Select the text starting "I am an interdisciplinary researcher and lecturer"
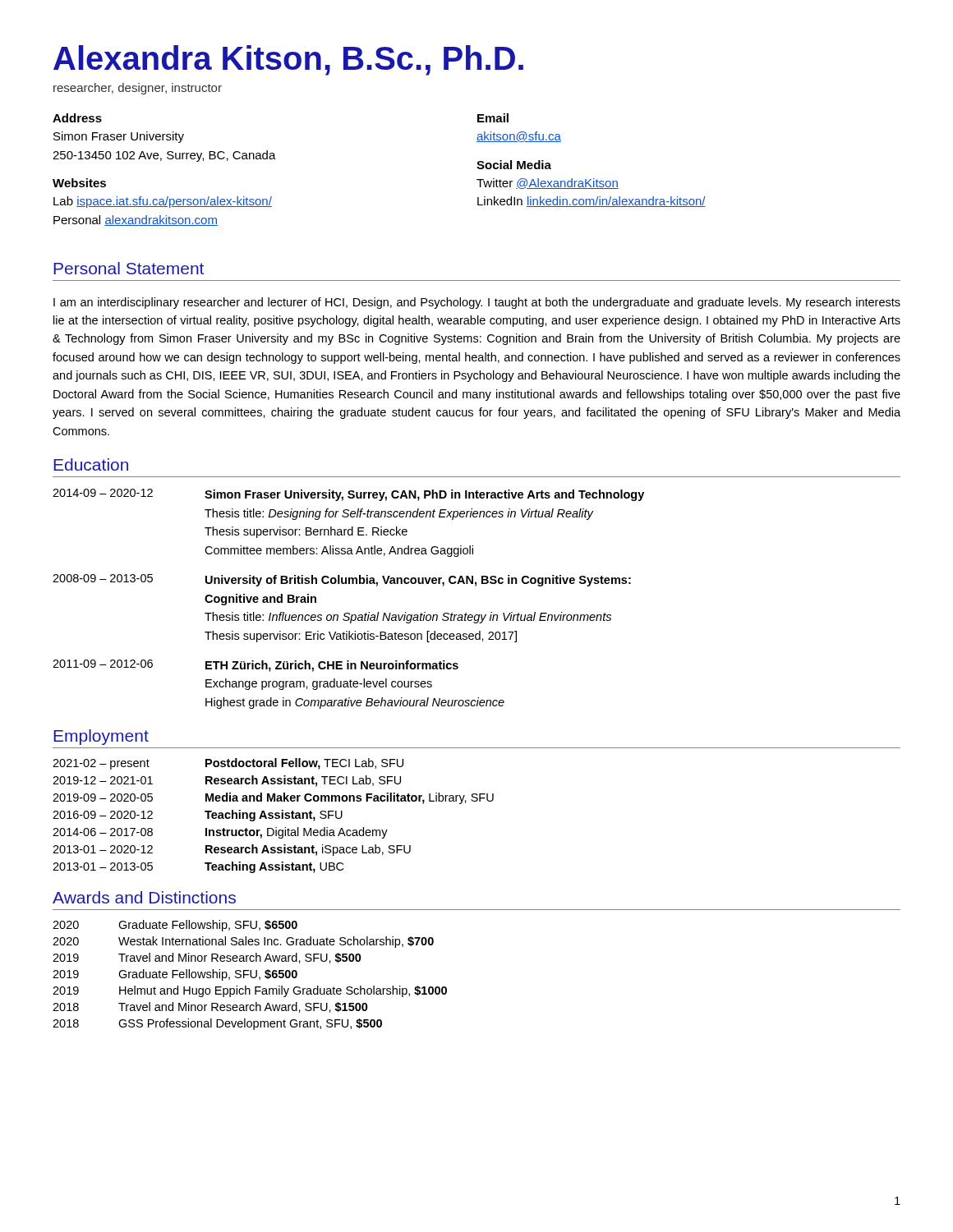 pos(476,367)
